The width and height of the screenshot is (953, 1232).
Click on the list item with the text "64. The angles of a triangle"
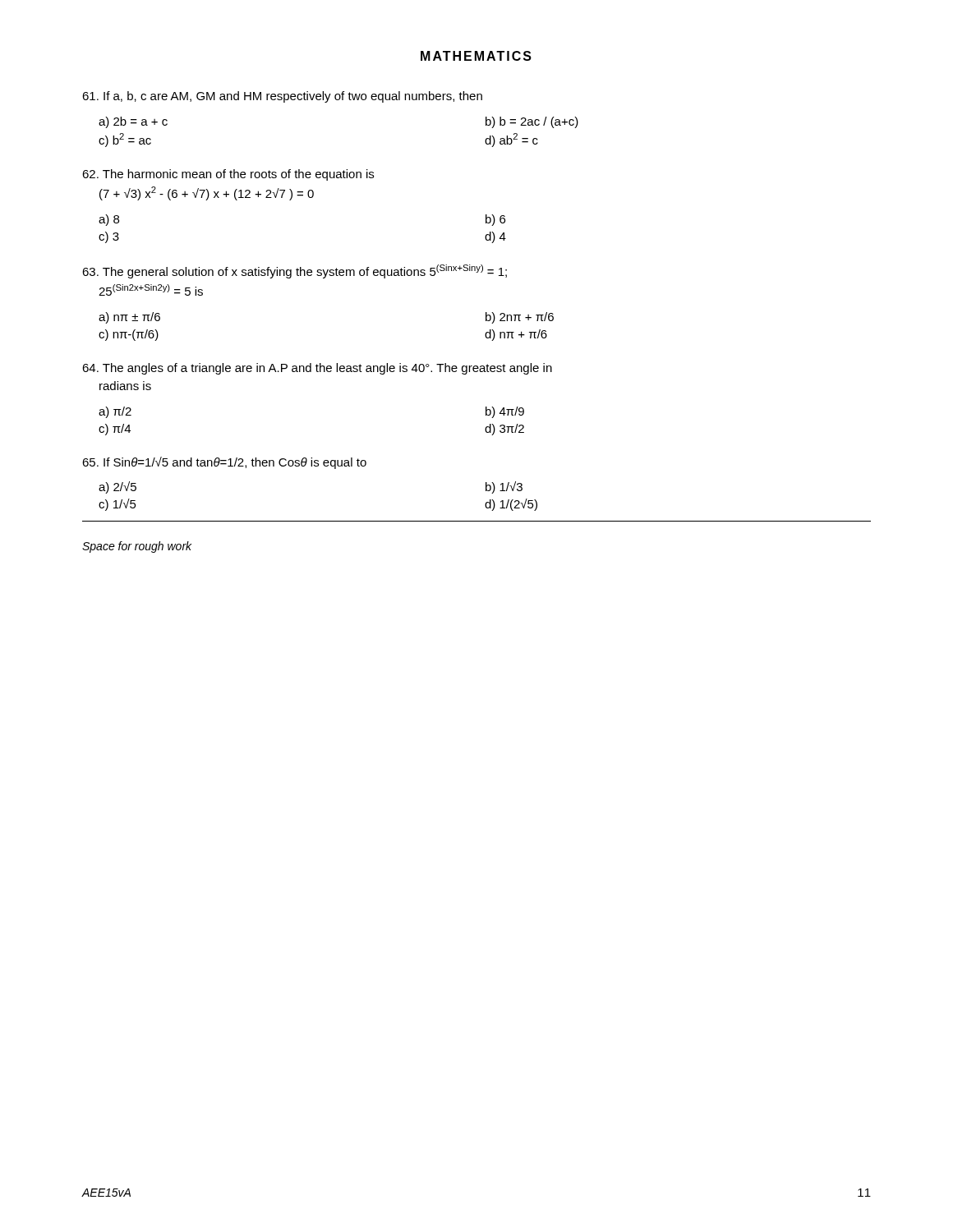coord(317,369)
